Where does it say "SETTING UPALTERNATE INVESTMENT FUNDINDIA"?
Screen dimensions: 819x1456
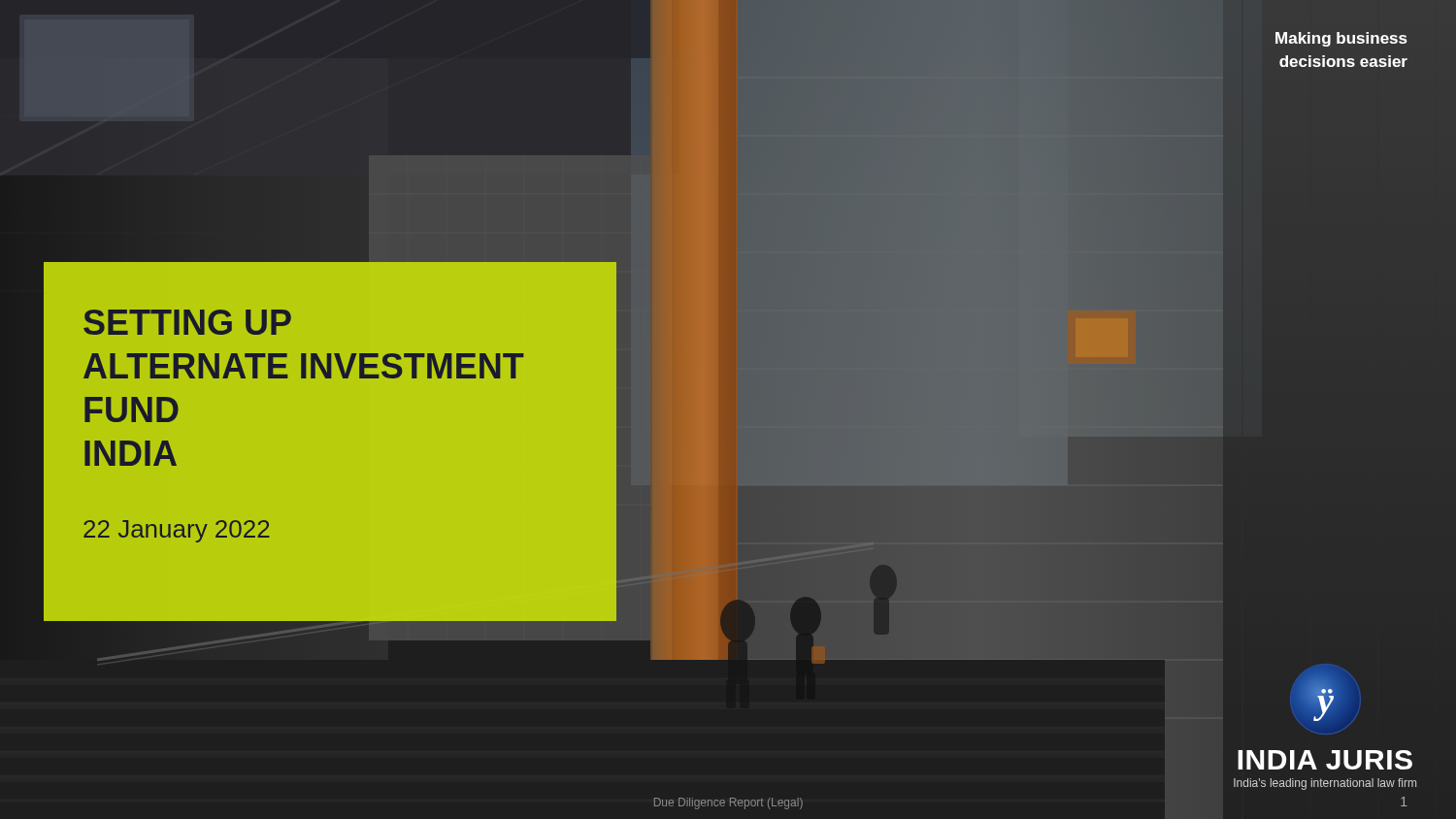(303, 388)
